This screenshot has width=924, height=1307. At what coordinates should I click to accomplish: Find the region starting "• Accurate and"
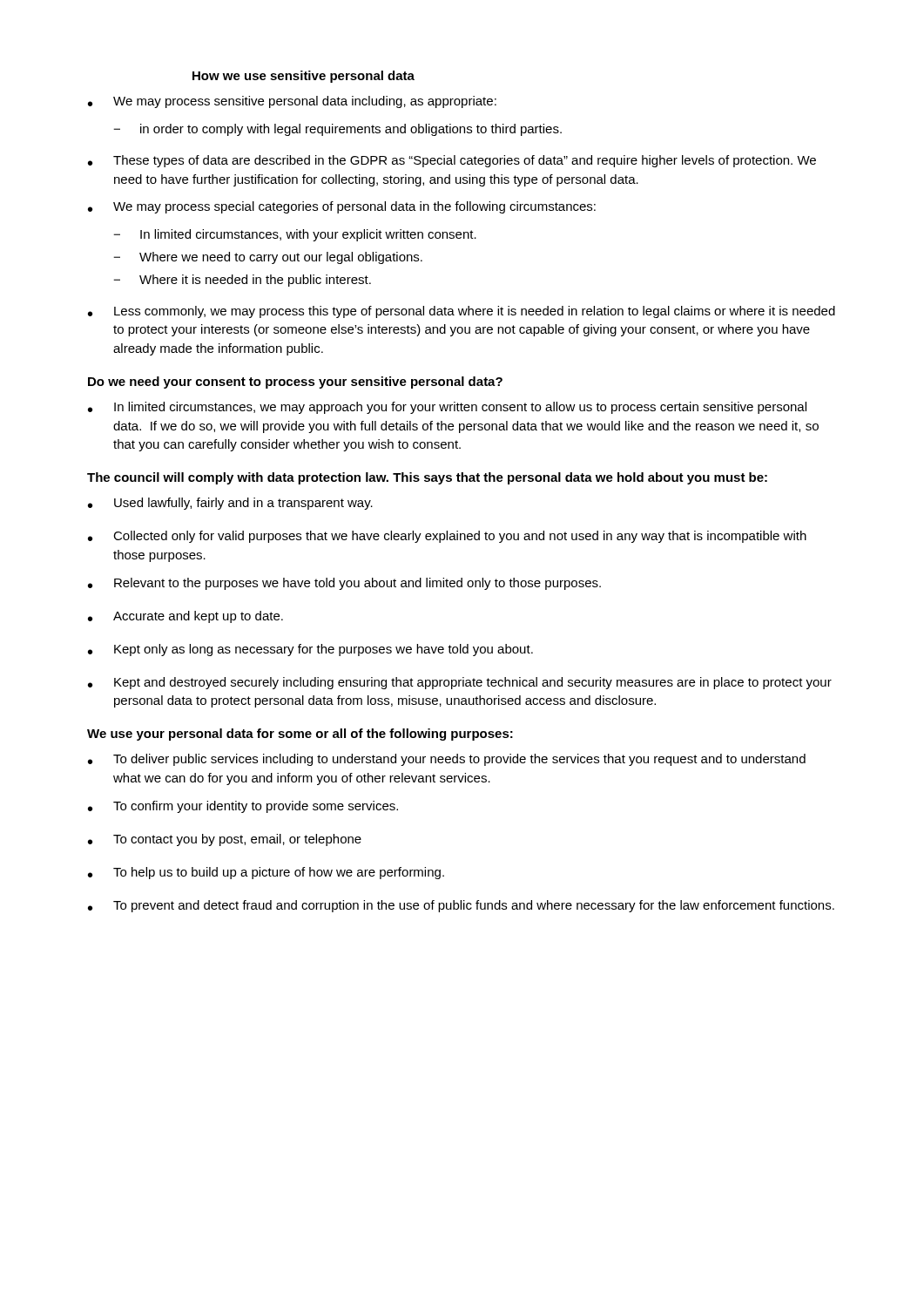click(x=185, y=617)
